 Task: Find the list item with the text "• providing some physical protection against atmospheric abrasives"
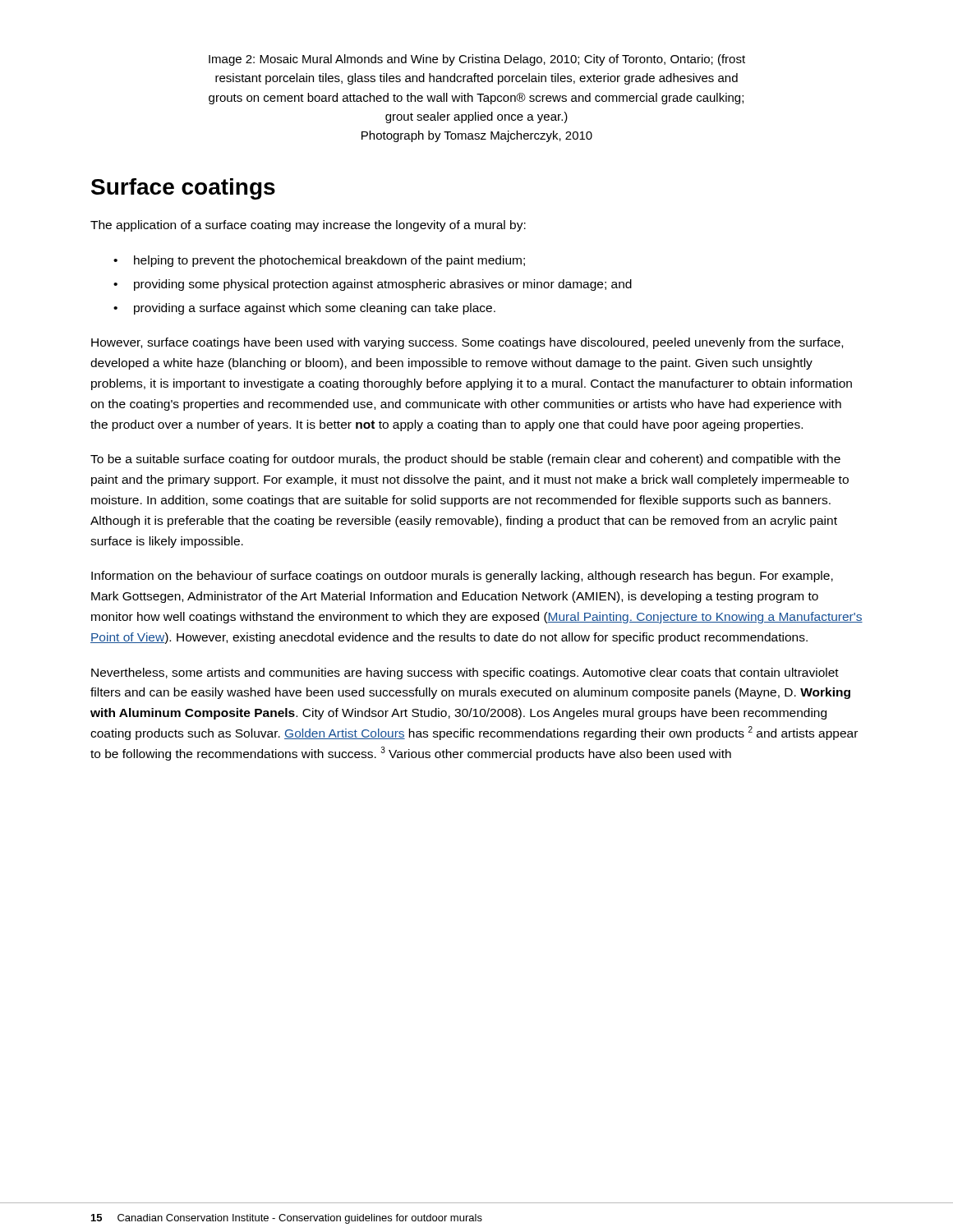click(373, 284)
